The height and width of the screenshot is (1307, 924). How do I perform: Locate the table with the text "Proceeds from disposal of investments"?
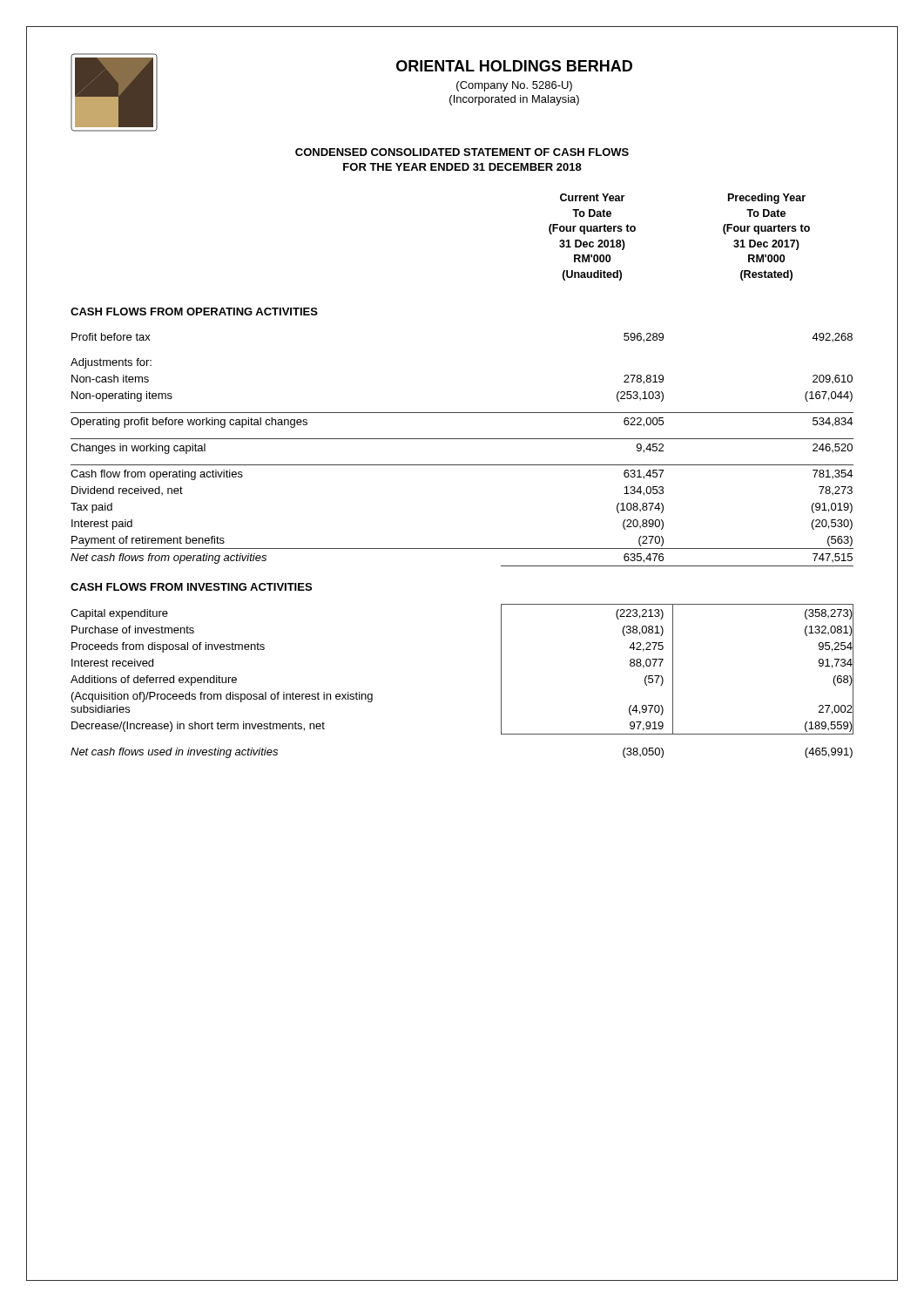[x=462, y=524]
